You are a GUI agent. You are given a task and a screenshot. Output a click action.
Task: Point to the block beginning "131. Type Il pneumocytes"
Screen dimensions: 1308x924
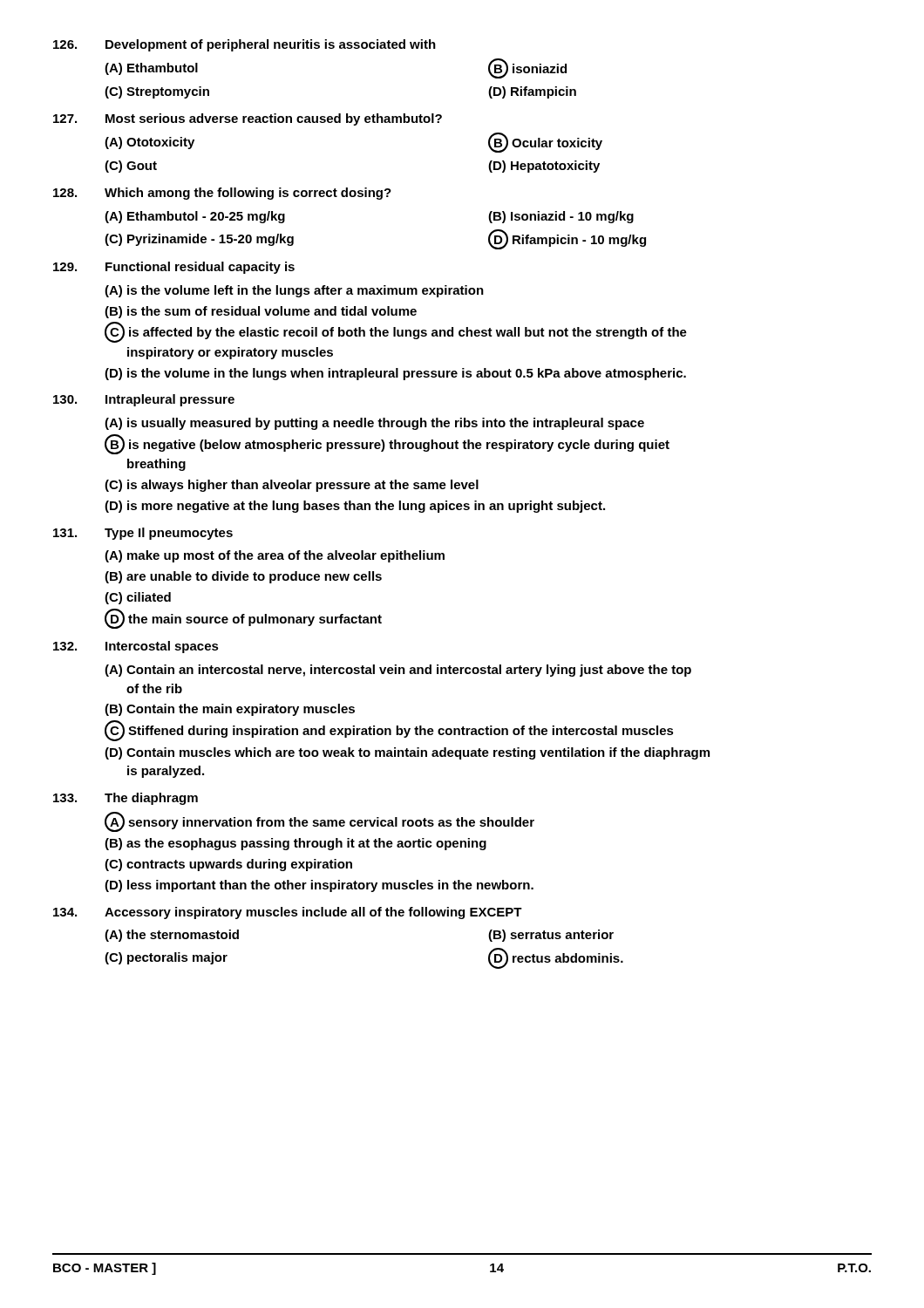coord(143,534)
